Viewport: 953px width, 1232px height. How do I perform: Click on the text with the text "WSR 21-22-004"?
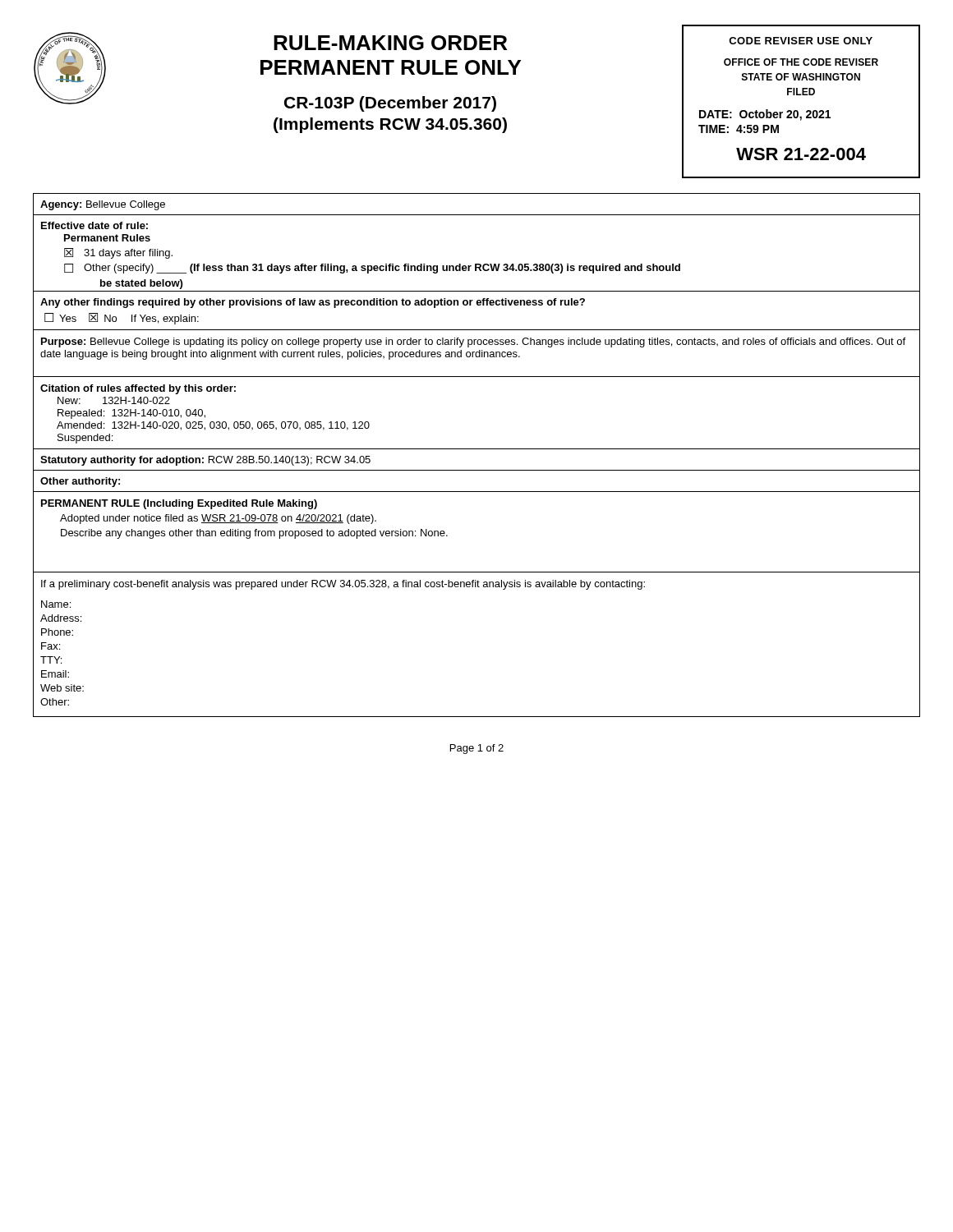point(801,154)
